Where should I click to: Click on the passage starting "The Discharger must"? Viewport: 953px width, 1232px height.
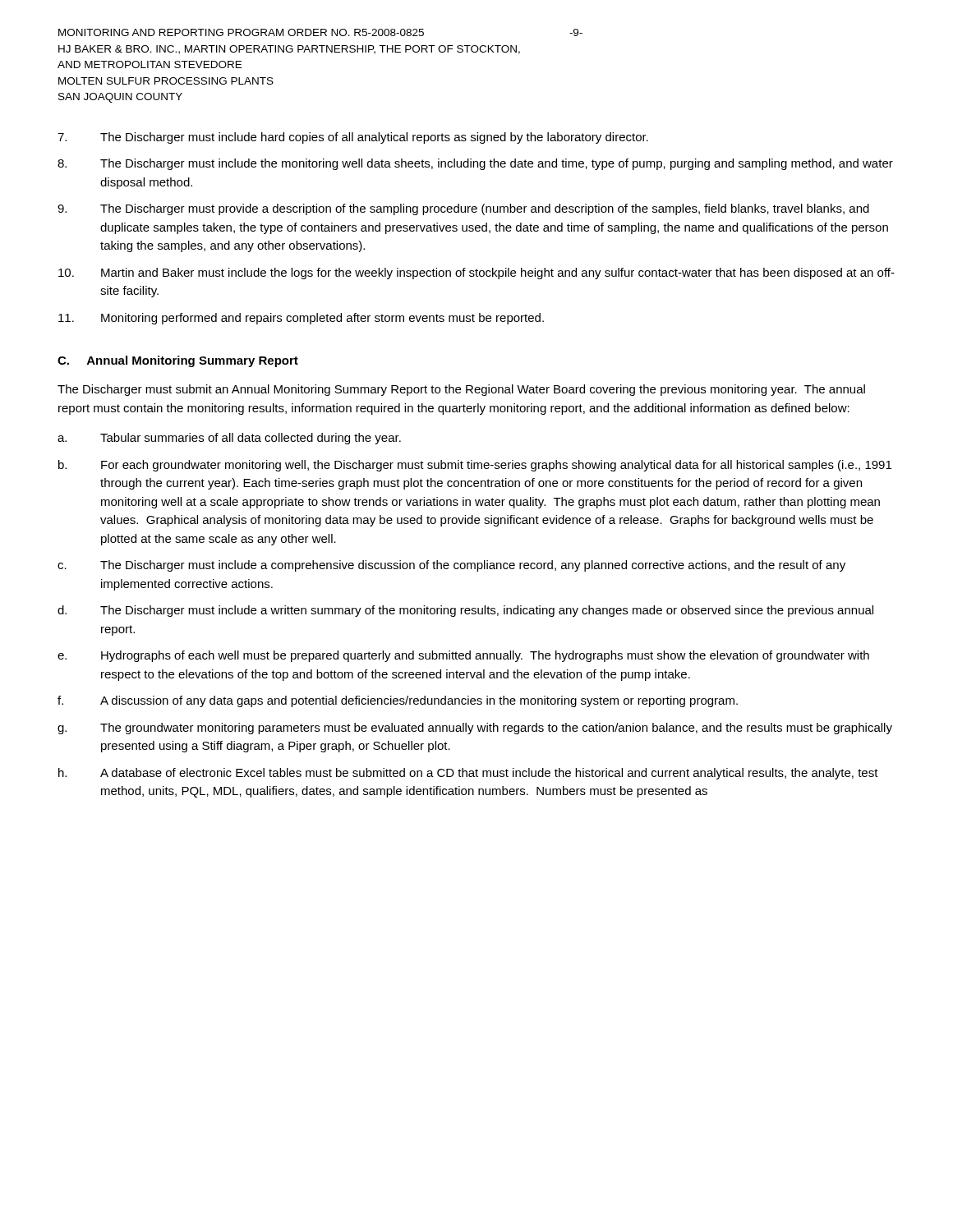(462, 398)
